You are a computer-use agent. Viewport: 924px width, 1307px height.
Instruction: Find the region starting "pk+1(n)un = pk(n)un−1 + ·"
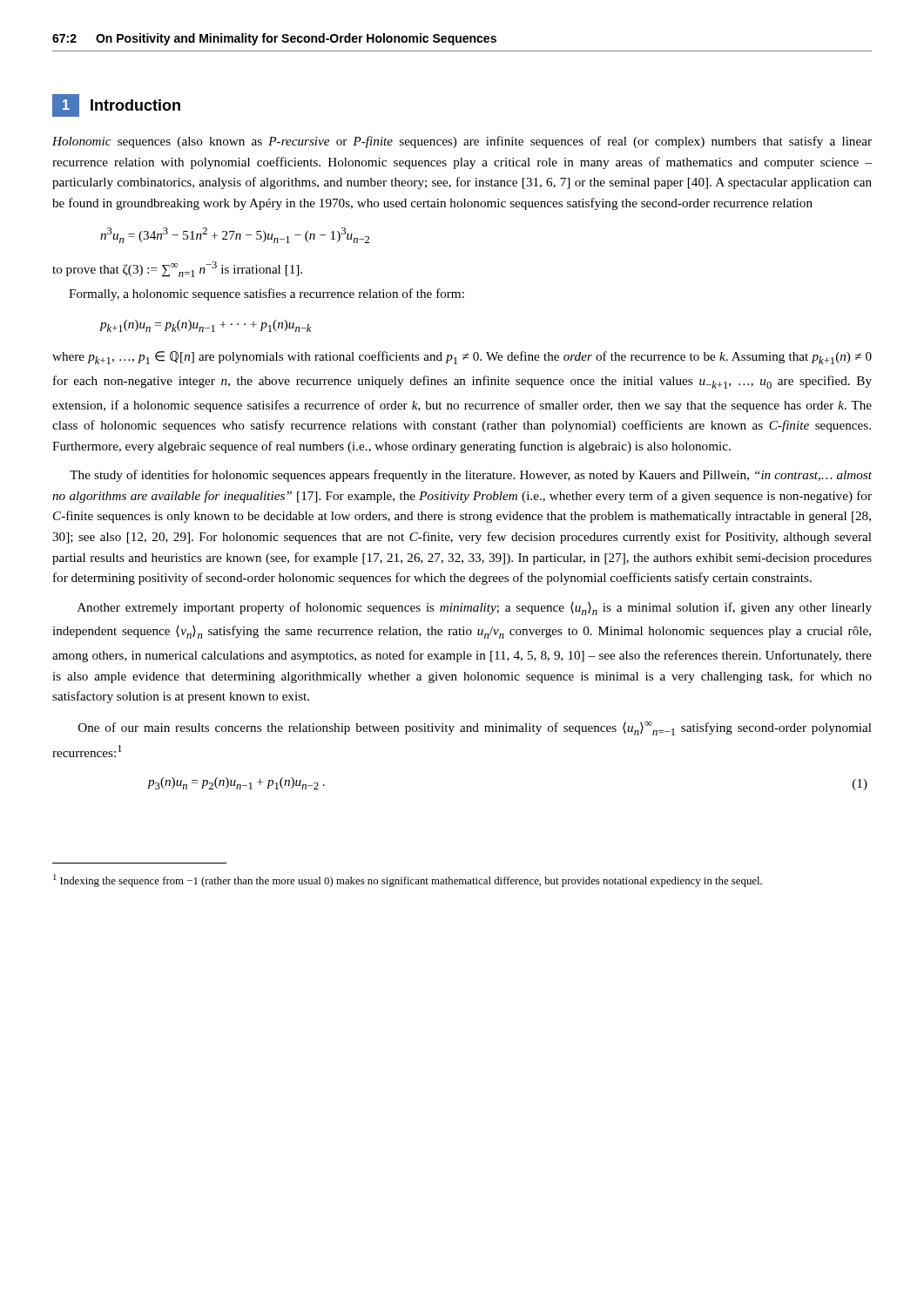coord(206,326)
